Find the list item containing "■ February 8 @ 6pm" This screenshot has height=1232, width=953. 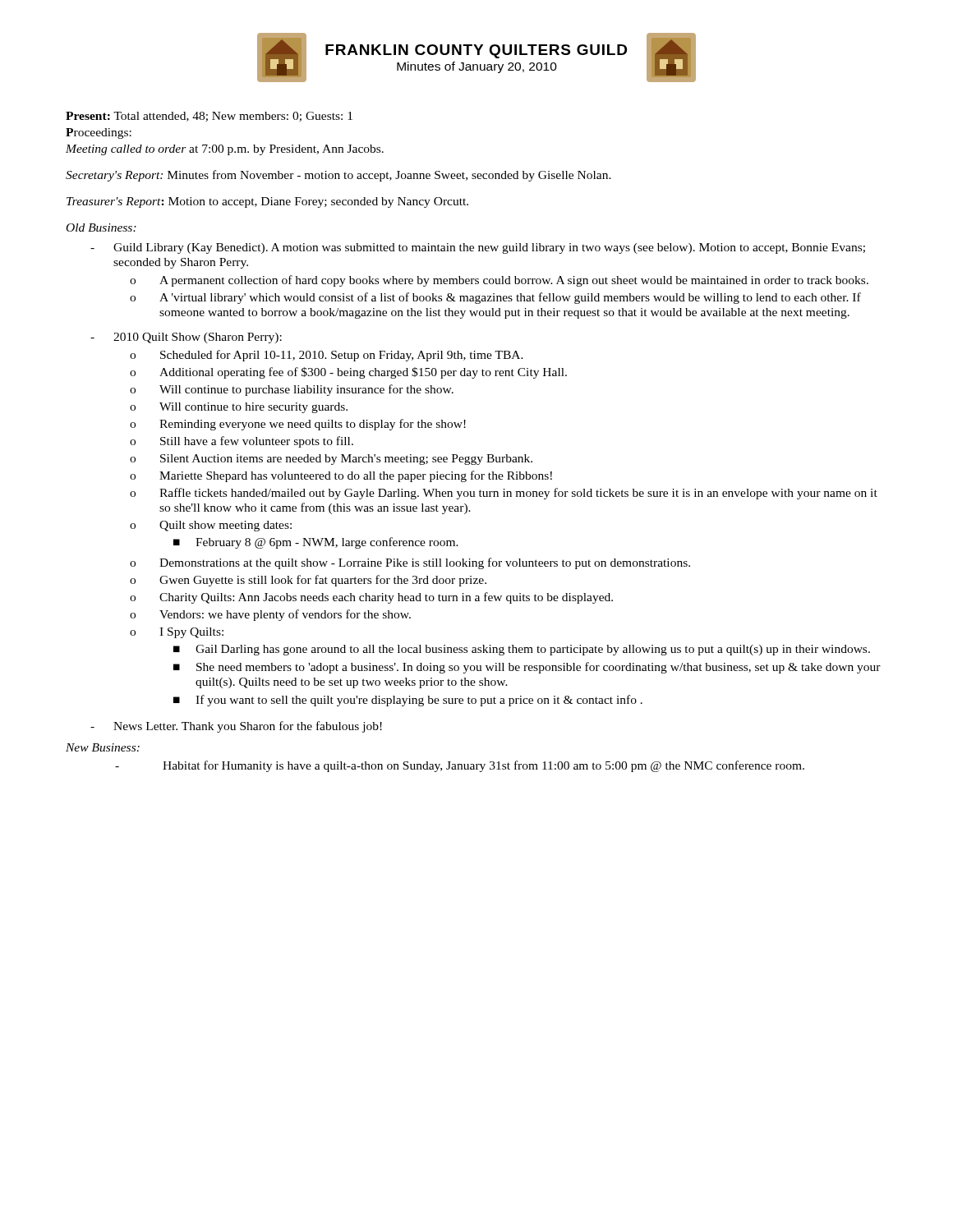pos(316,543)
